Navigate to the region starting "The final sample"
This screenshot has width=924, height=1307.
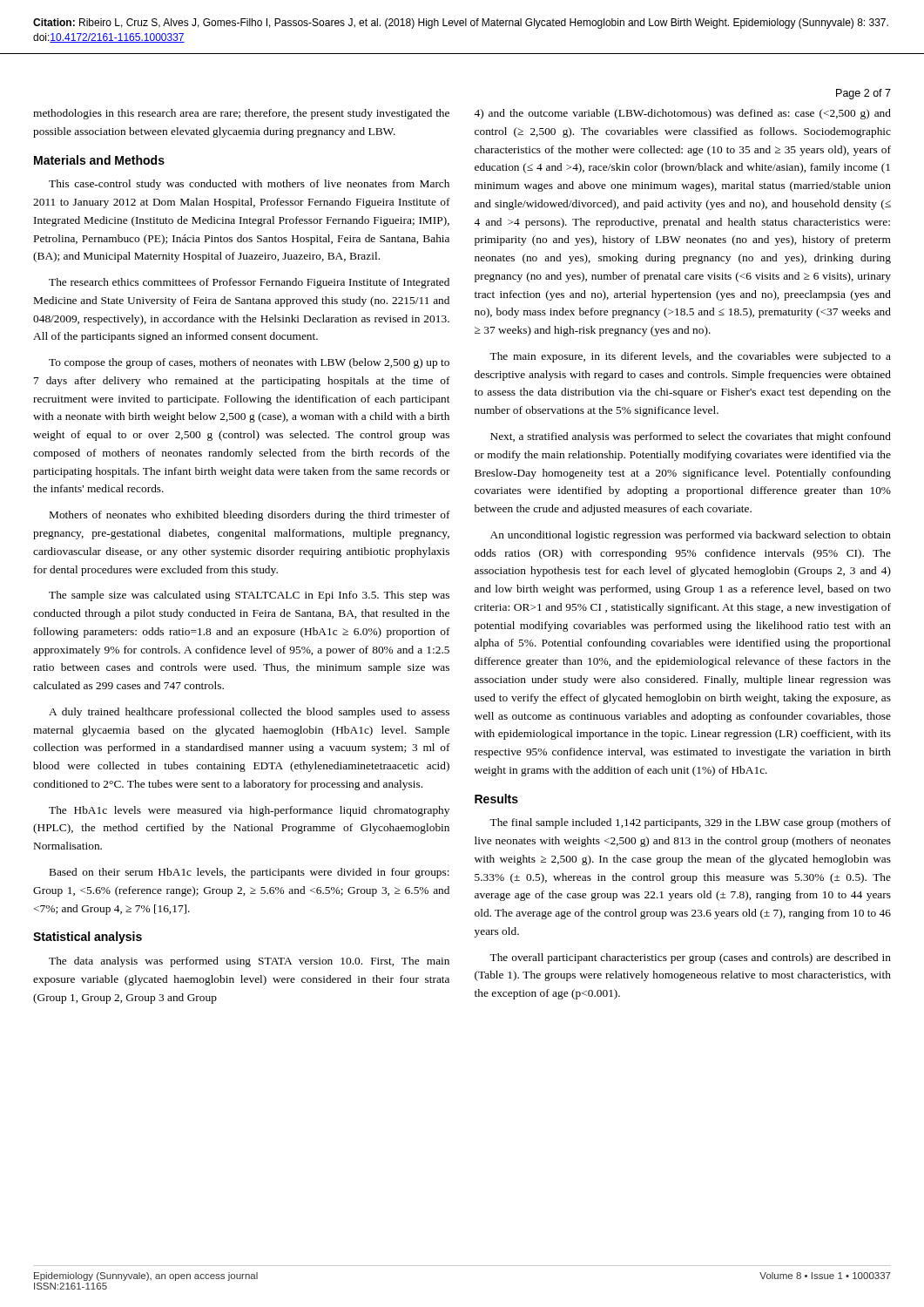(x=683, y=877)
